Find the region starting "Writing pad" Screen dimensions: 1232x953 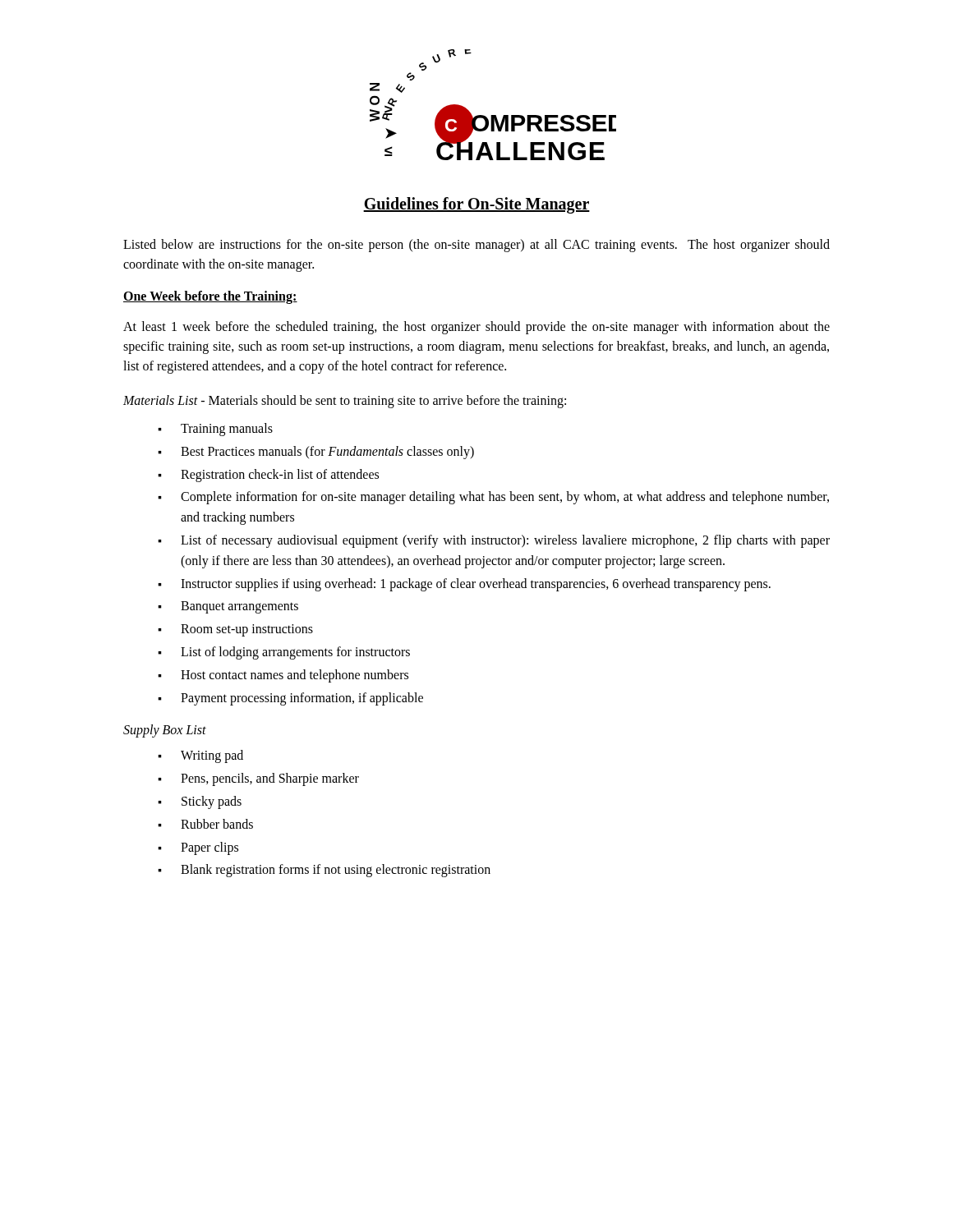[x=212, y=756]
